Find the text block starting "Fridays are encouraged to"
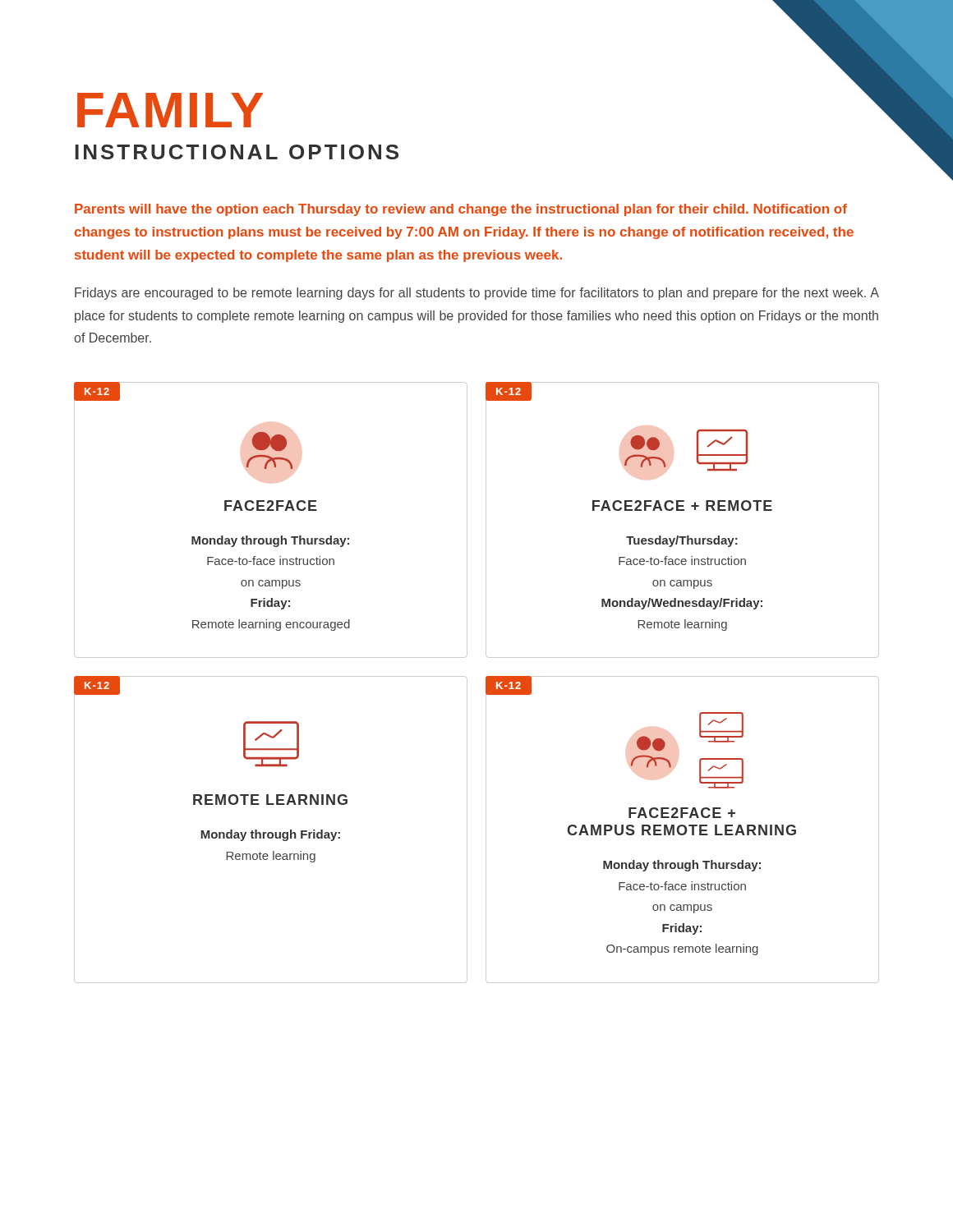The width and height of the screenshot is (953, 1232). pyautogui.click(x=476, y=315)
